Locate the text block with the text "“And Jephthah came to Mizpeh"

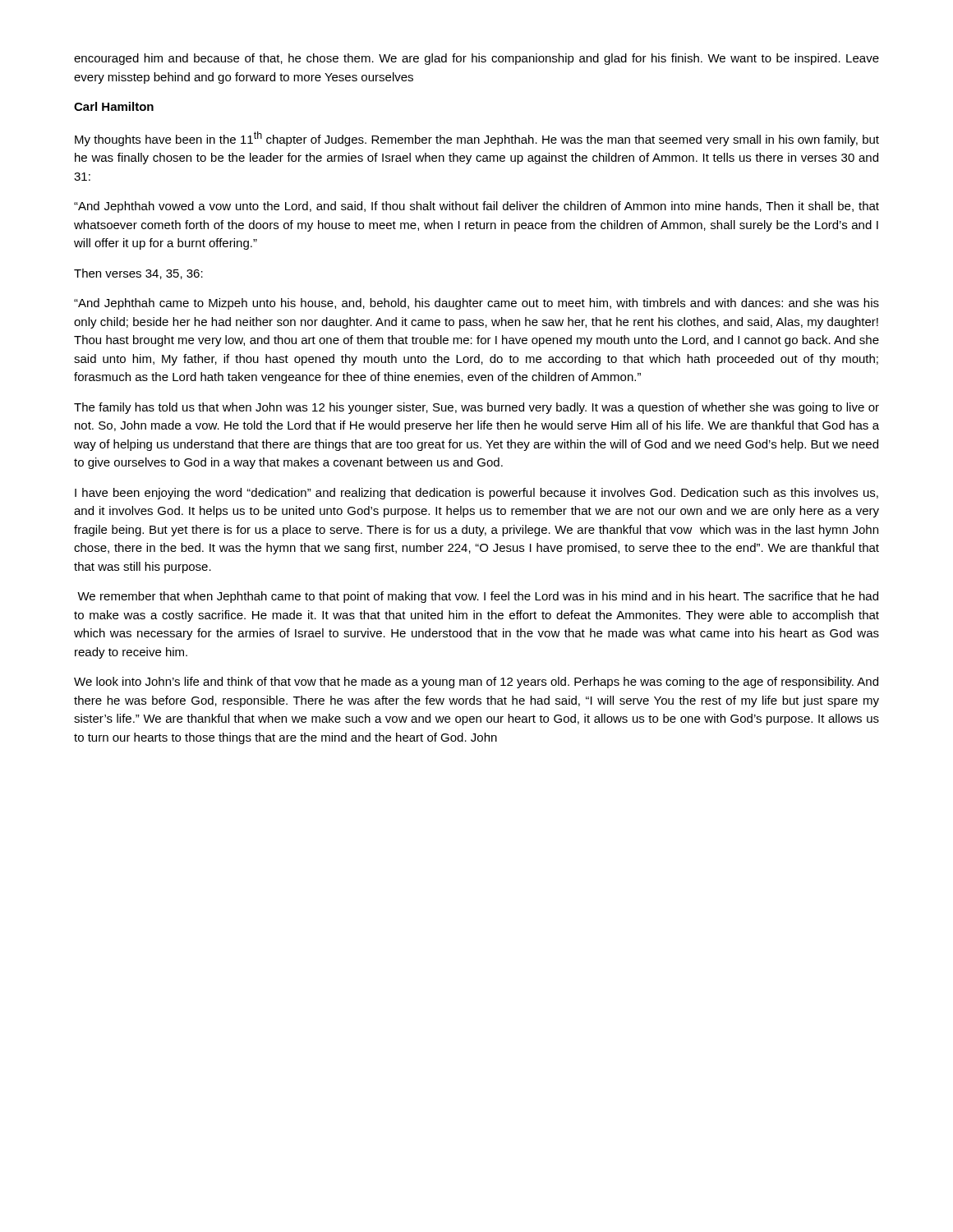point(476,340)
